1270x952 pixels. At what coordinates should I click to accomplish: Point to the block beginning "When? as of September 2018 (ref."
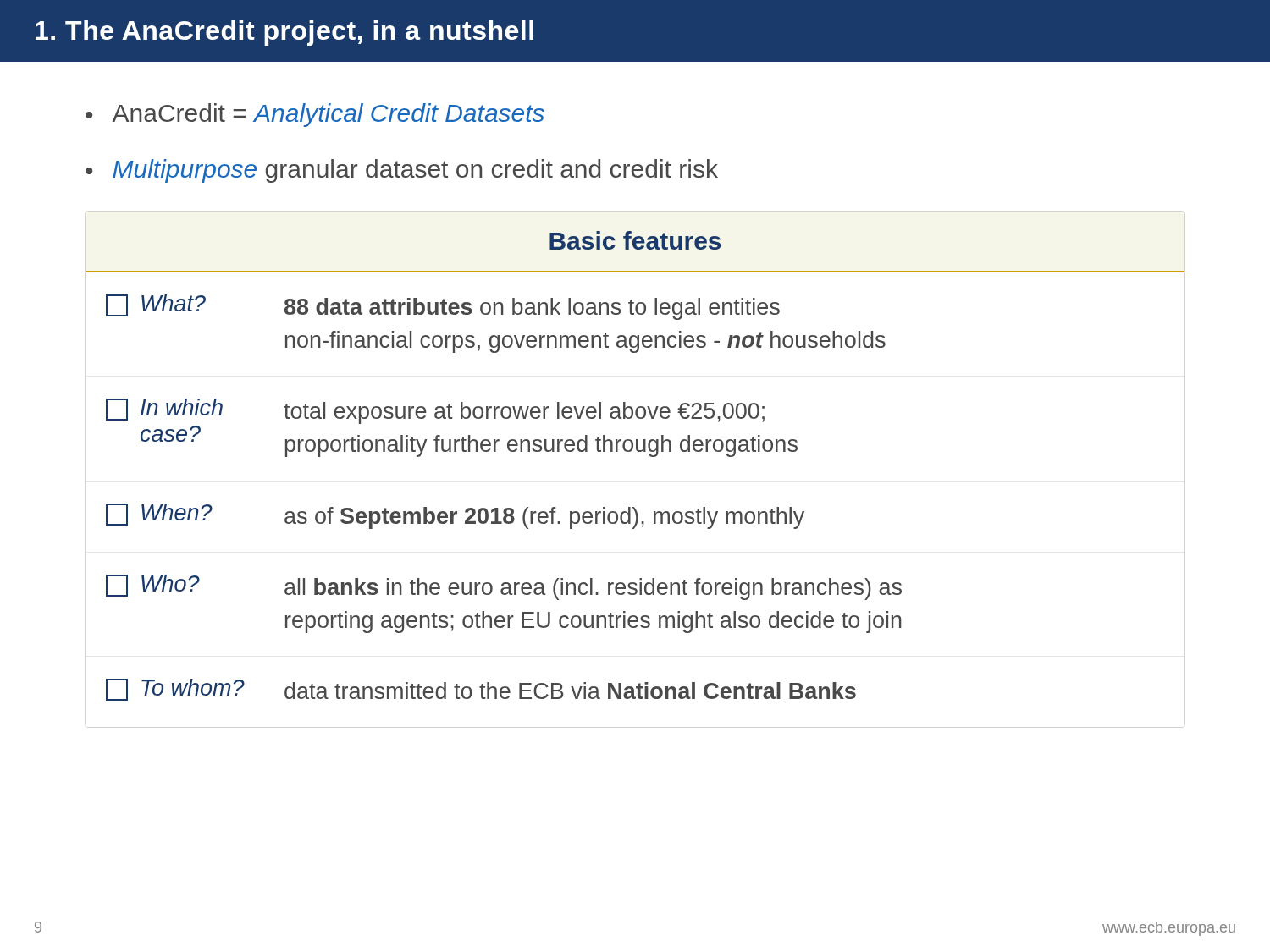point(632,516)
